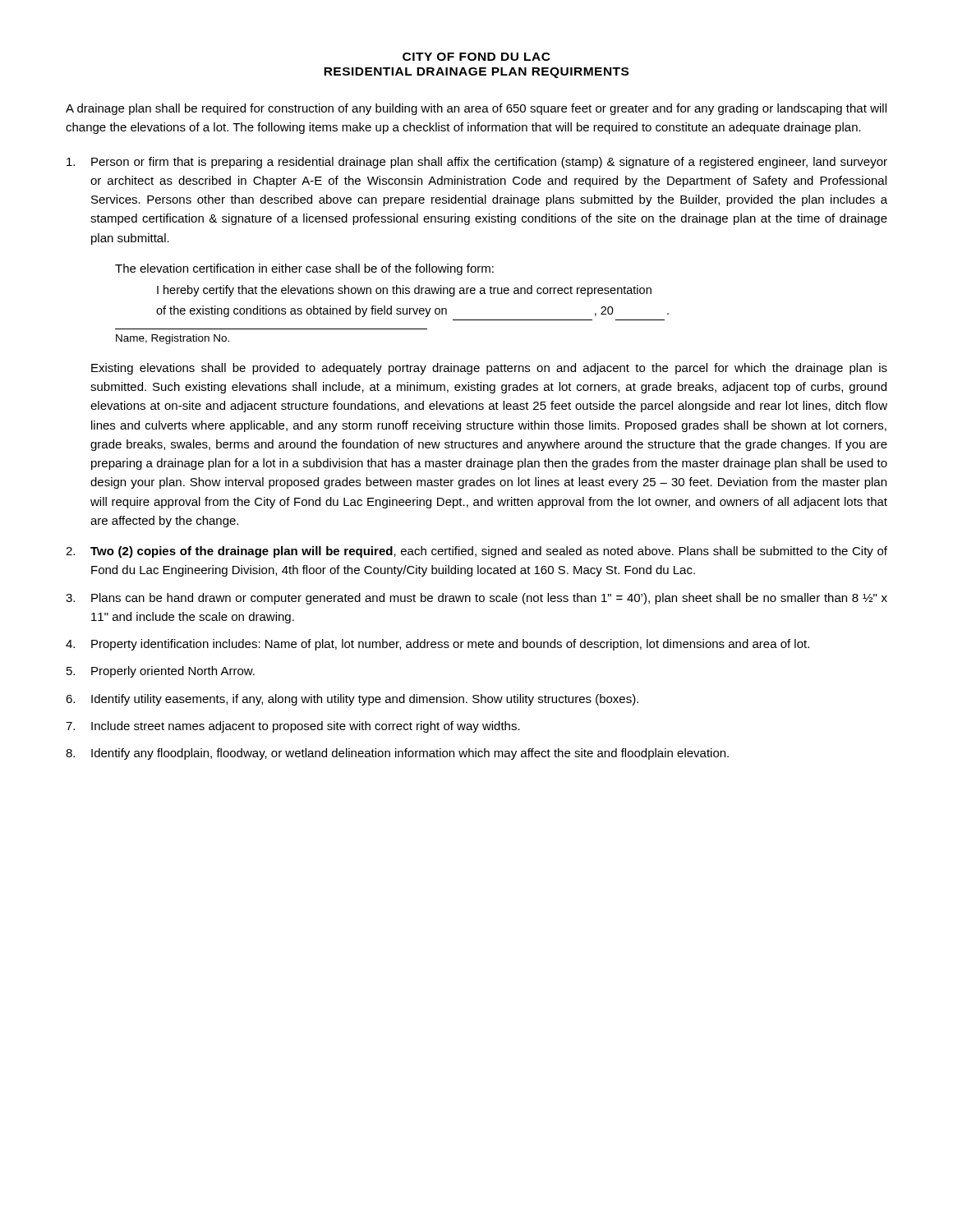Where is the passage that starts "3. Plans can be"?
The height and width of the screenshot is (1232, 953).
[476, 607]
